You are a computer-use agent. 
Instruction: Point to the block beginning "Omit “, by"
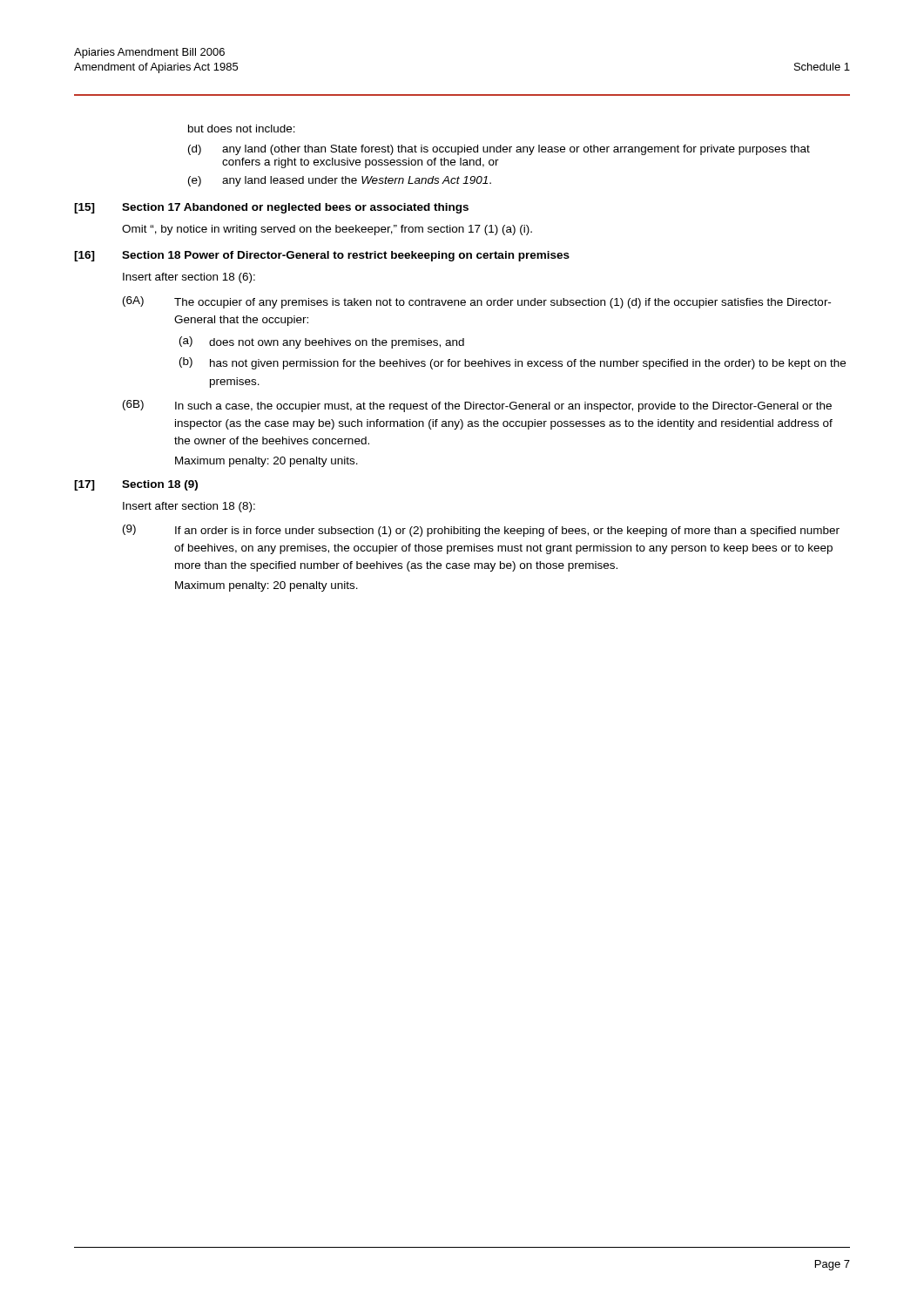[327, 229]
